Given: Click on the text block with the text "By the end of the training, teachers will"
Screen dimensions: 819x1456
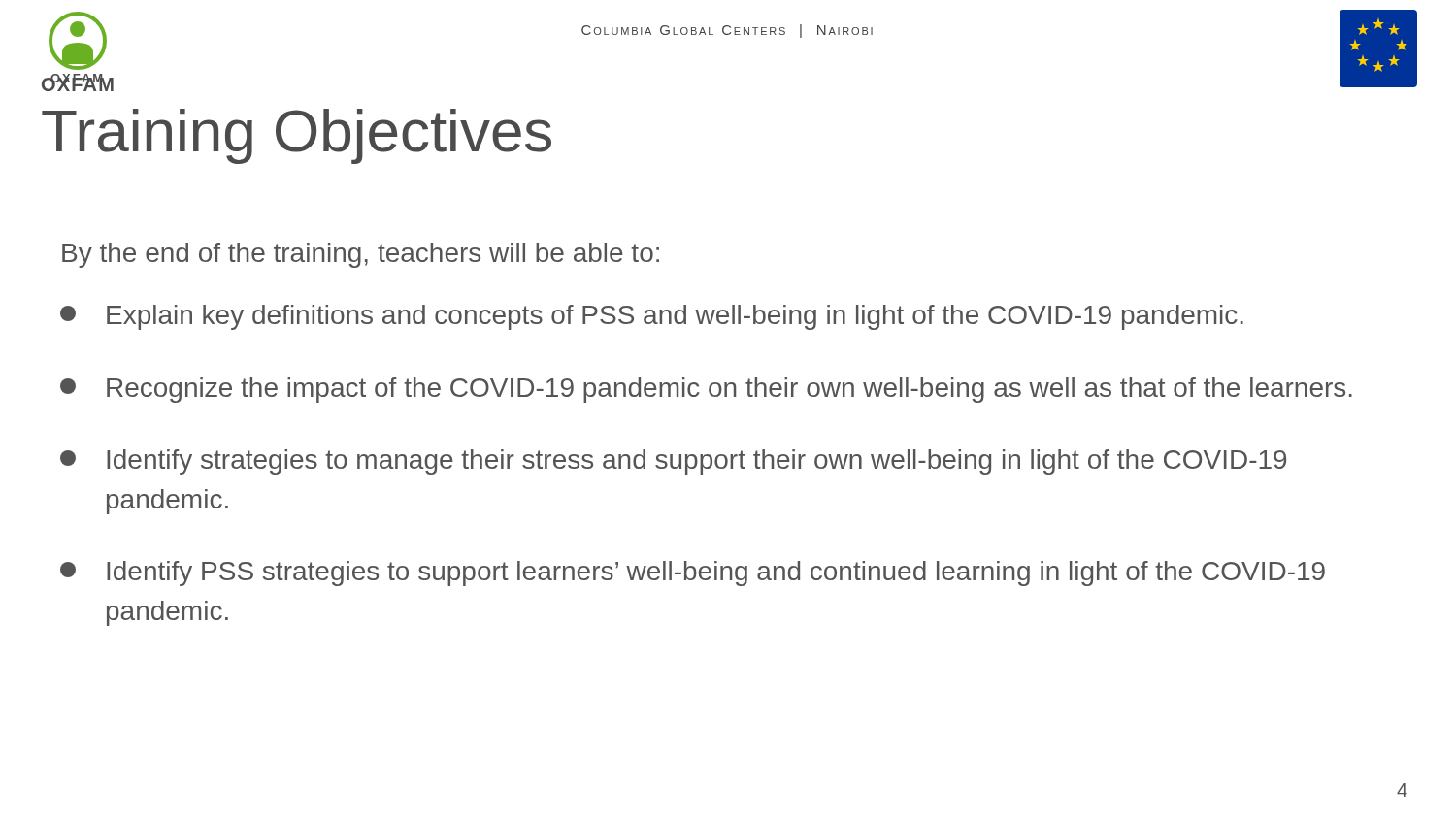Looking at the screenshot, I should pos(361,253).
